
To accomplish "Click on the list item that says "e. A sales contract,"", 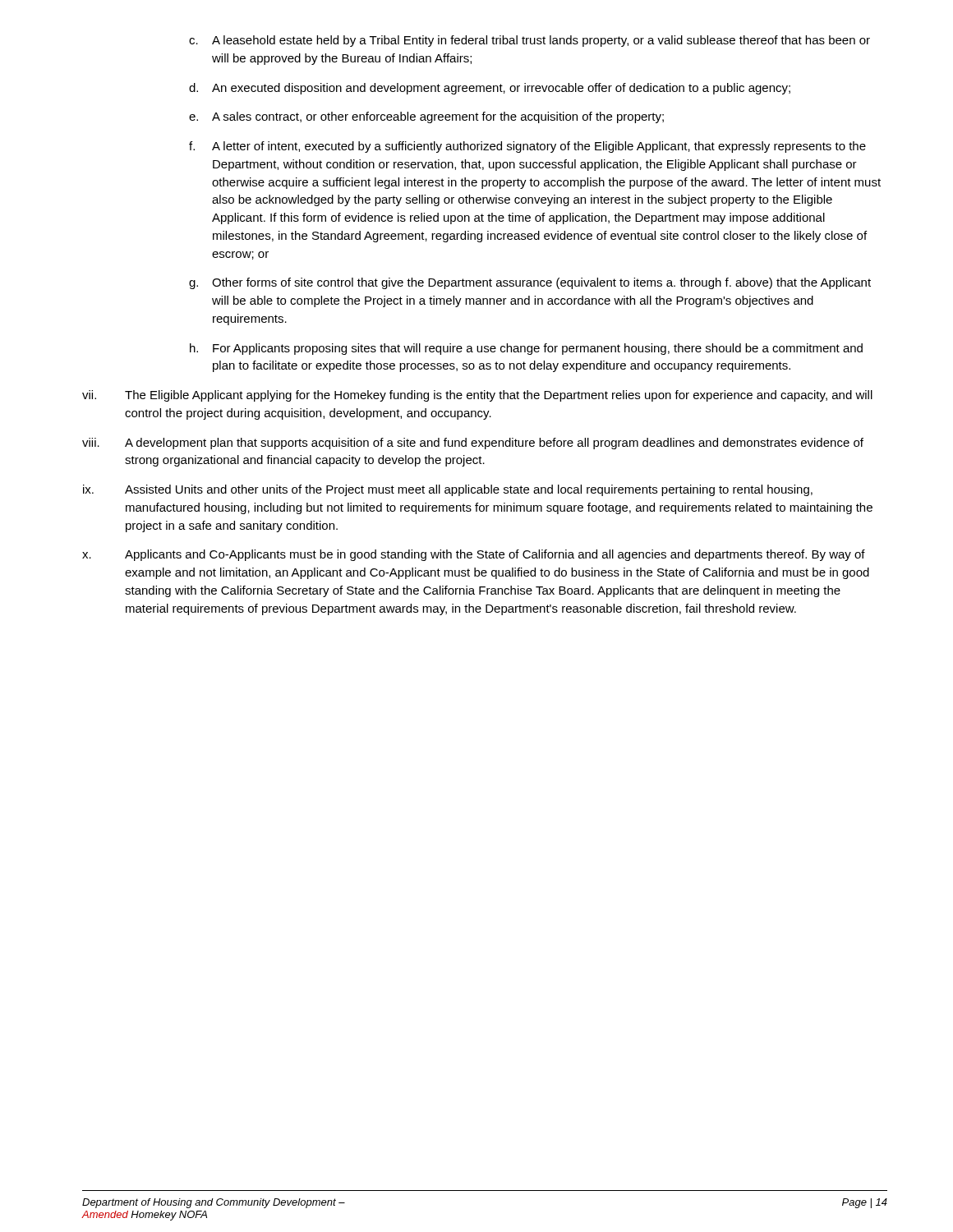I will pyautogui.click(x=538, y=117).
